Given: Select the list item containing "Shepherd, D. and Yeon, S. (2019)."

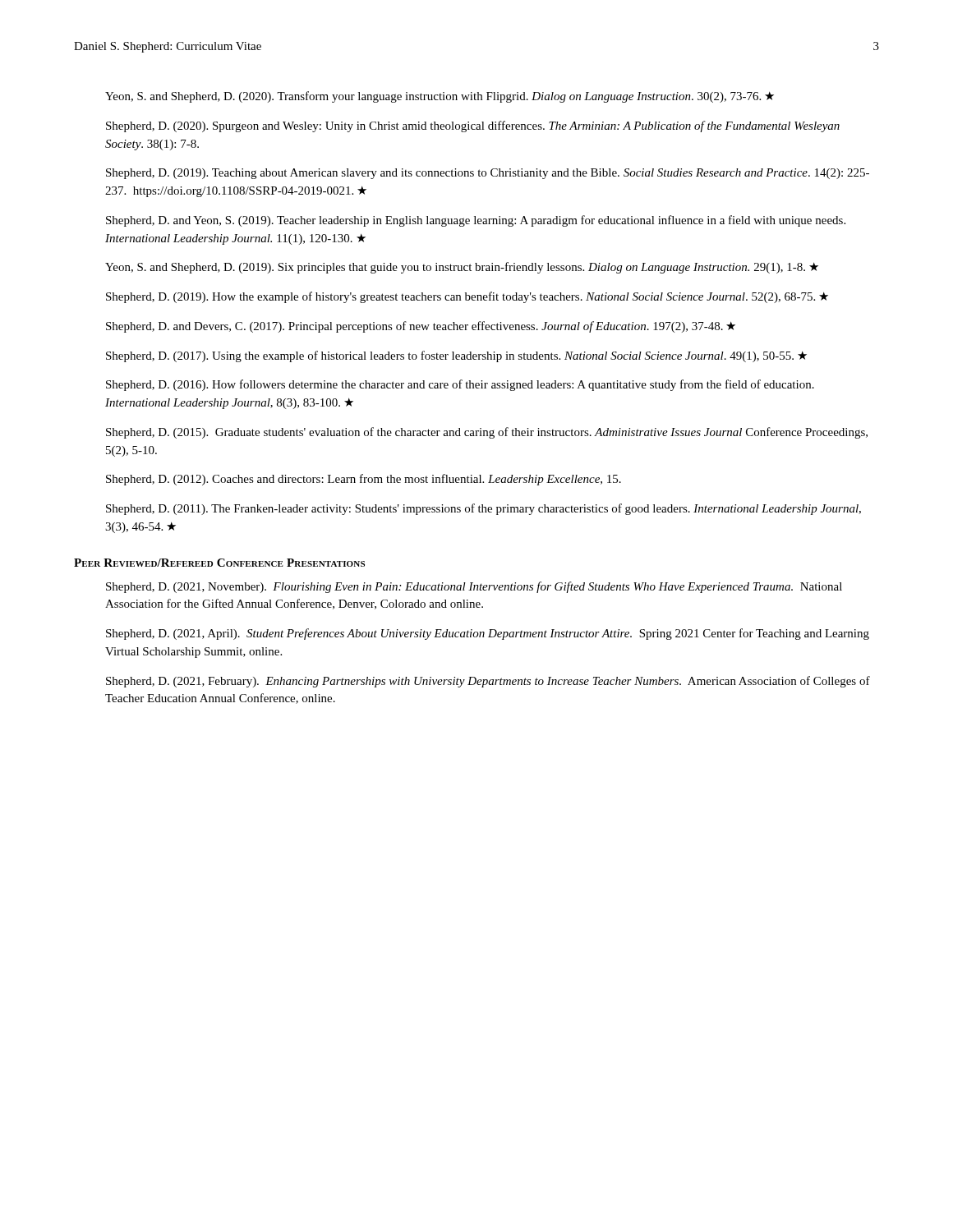Looking at the screenshot, I should click(x=476, y=230).
